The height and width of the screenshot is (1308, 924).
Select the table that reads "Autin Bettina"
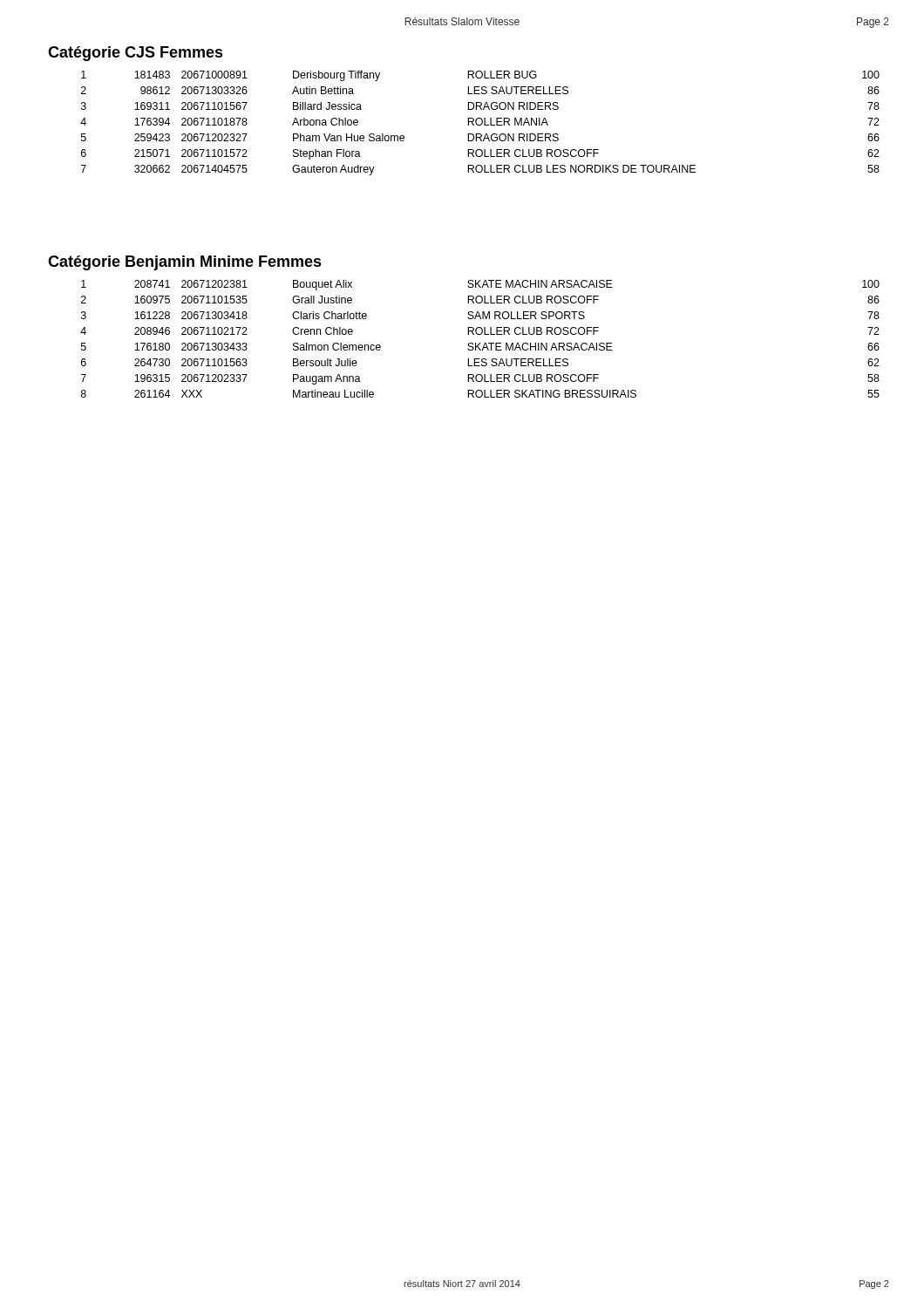[x=466, y=122]
